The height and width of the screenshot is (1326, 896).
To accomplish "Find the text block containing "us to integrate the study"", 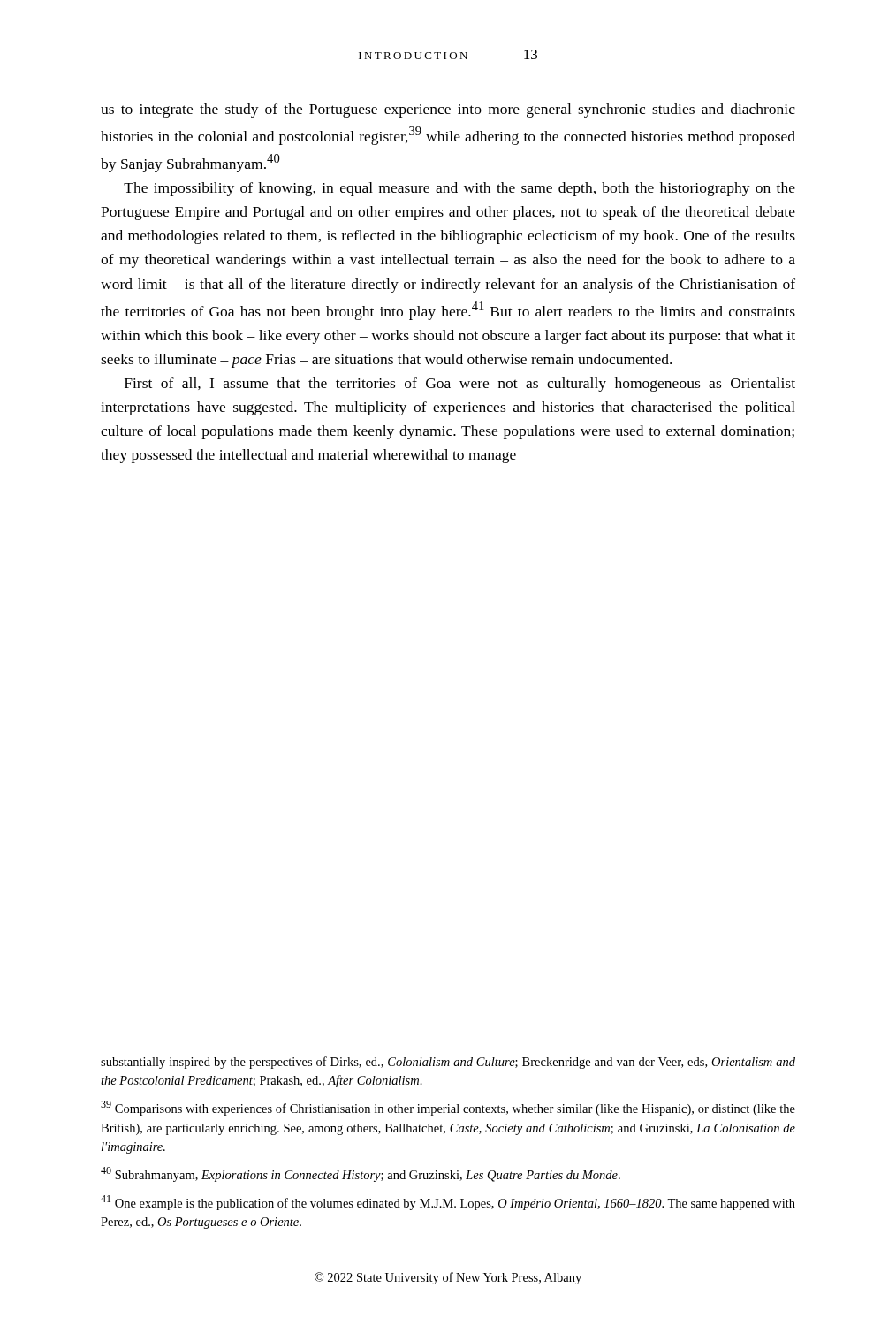I will (x=448, y=282).
